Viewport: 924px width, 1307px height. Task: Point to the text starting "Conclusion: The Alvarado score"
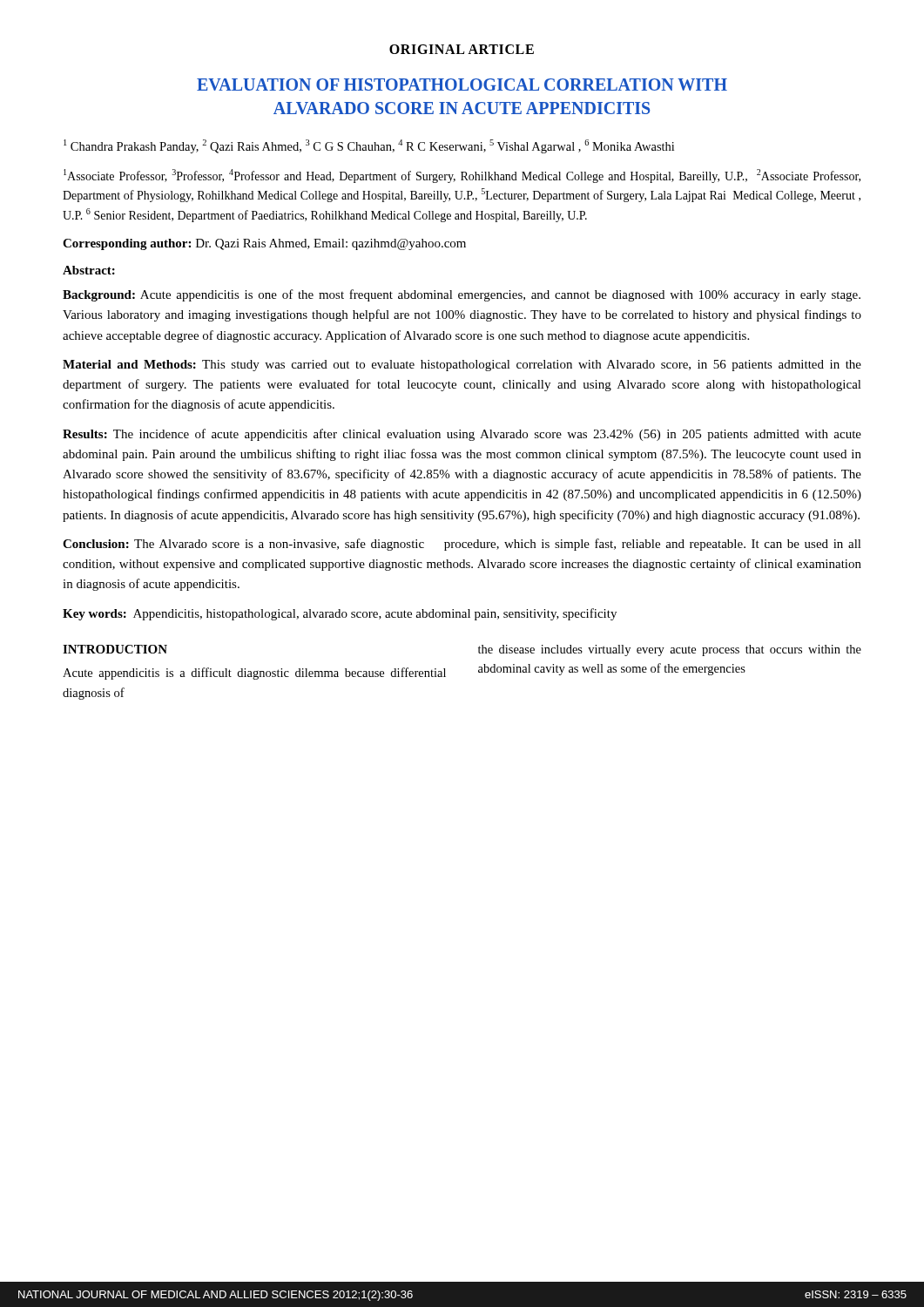coord(462,564)
